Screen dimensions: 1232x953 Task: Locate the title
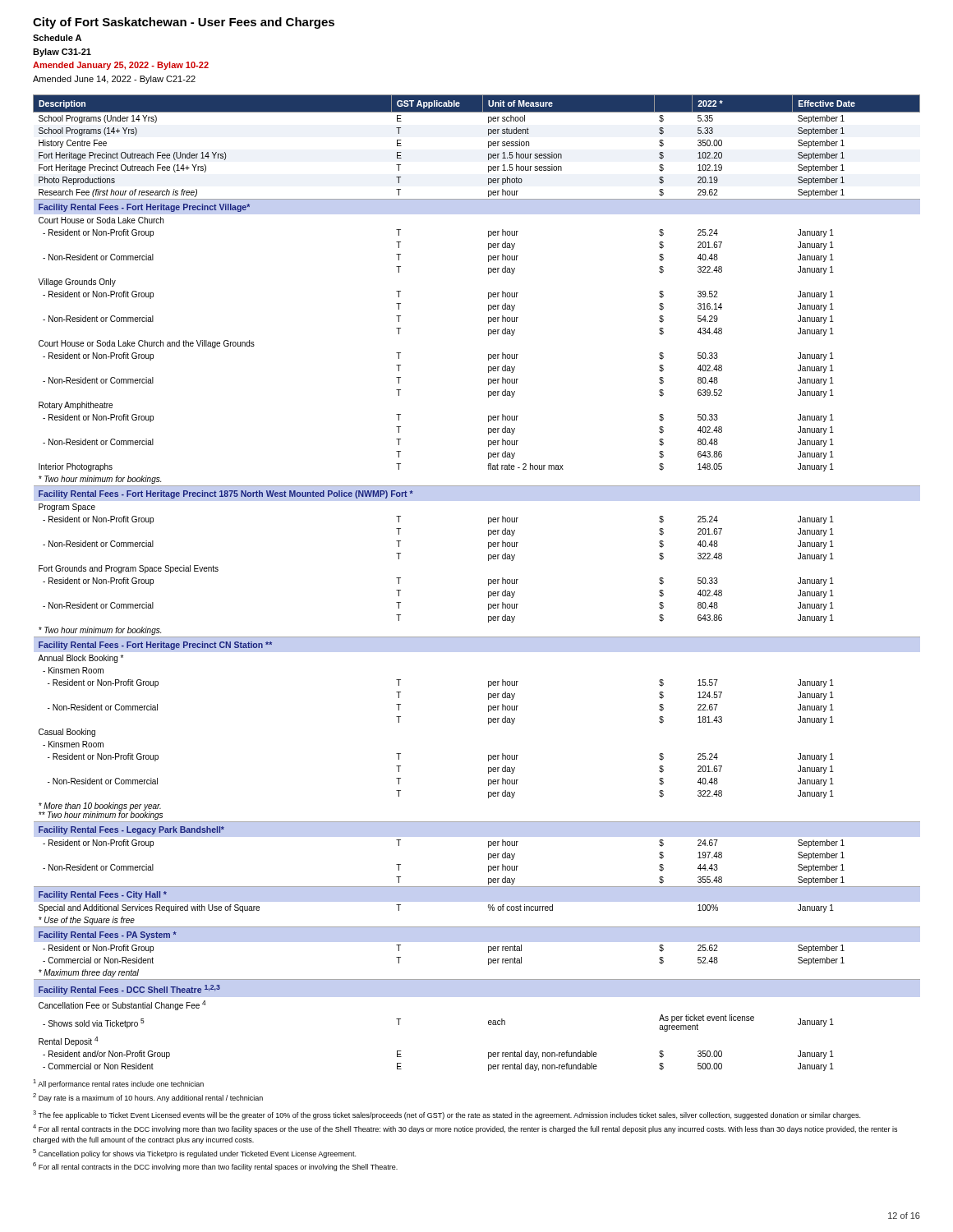point(184,22)
